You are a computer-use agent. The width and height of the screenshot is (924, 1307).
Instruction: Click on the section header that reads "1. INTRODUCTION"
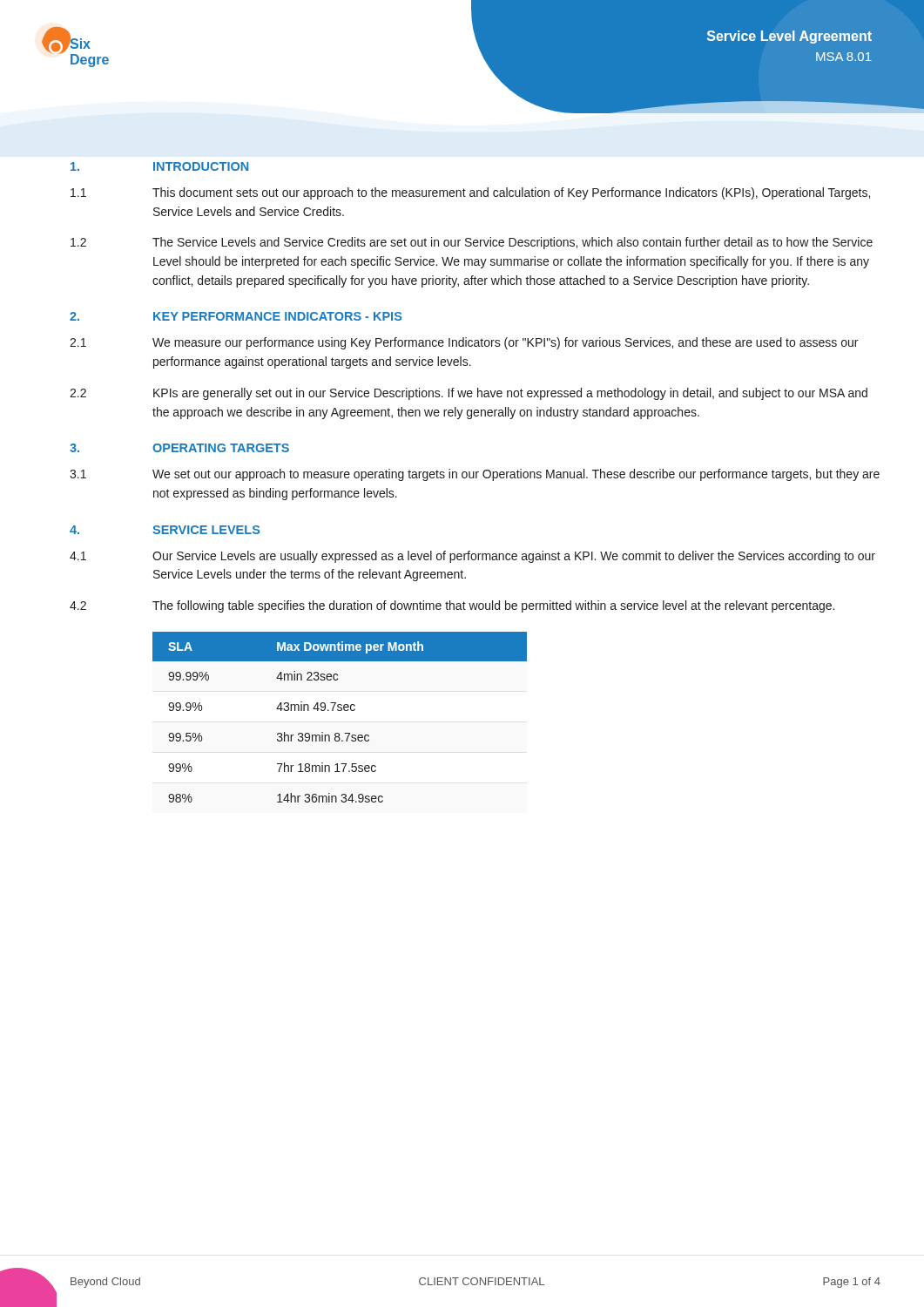point(159,166)
